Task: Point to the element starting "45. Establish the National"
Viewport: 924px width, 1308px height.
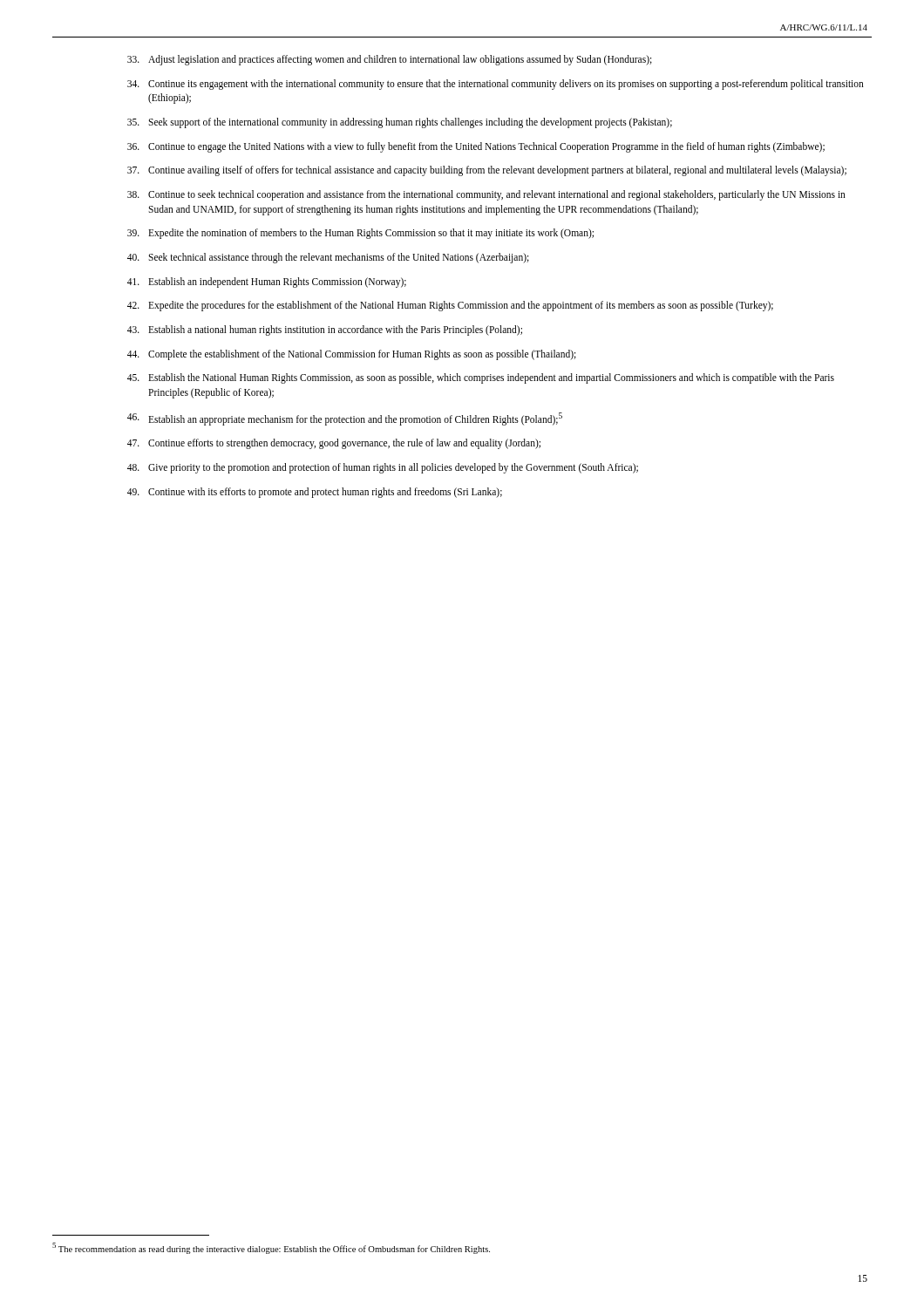Action: click(x=462, y=385)
